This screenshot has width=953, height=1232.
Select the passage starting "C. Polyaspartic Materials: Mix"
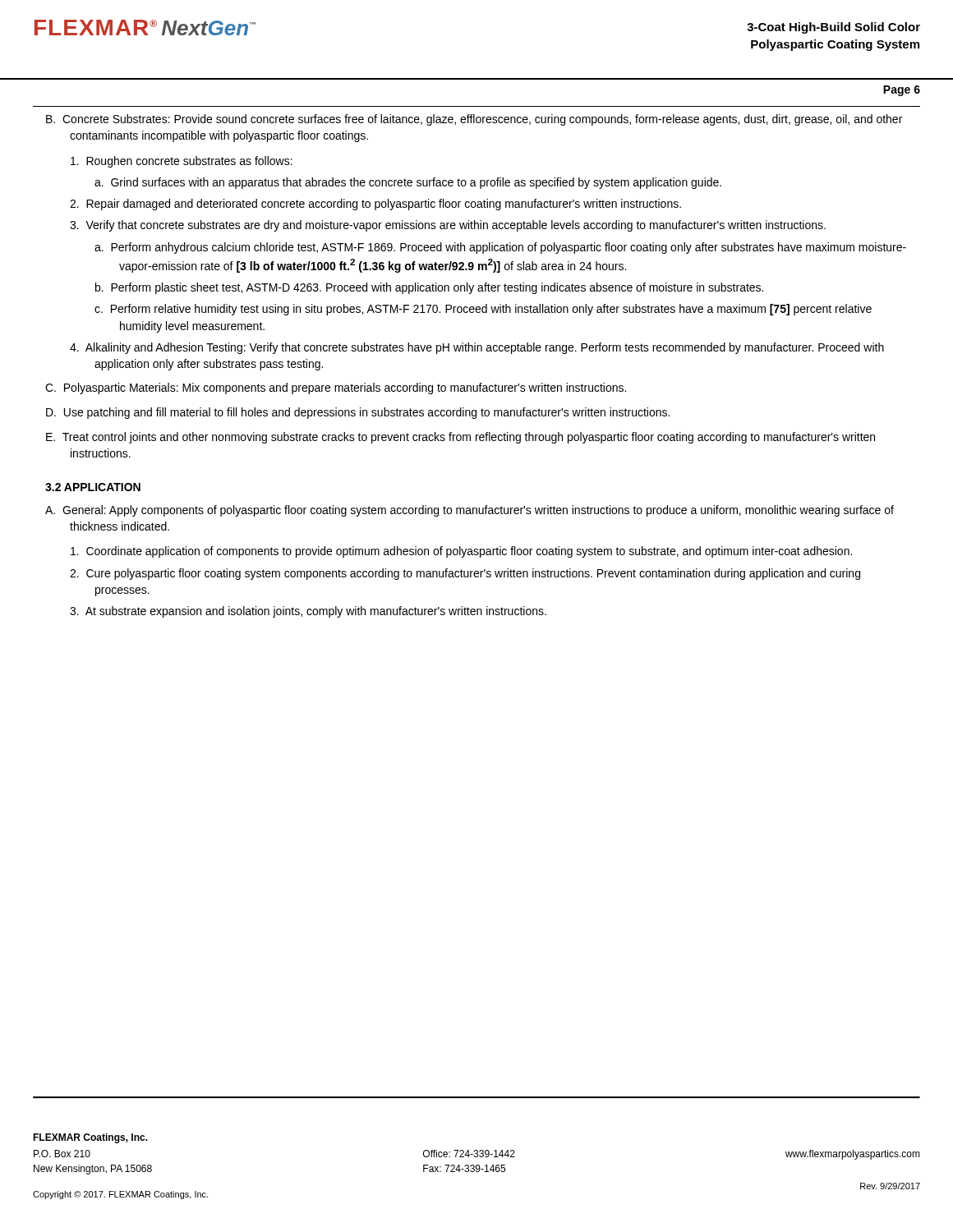pos(336,387)
